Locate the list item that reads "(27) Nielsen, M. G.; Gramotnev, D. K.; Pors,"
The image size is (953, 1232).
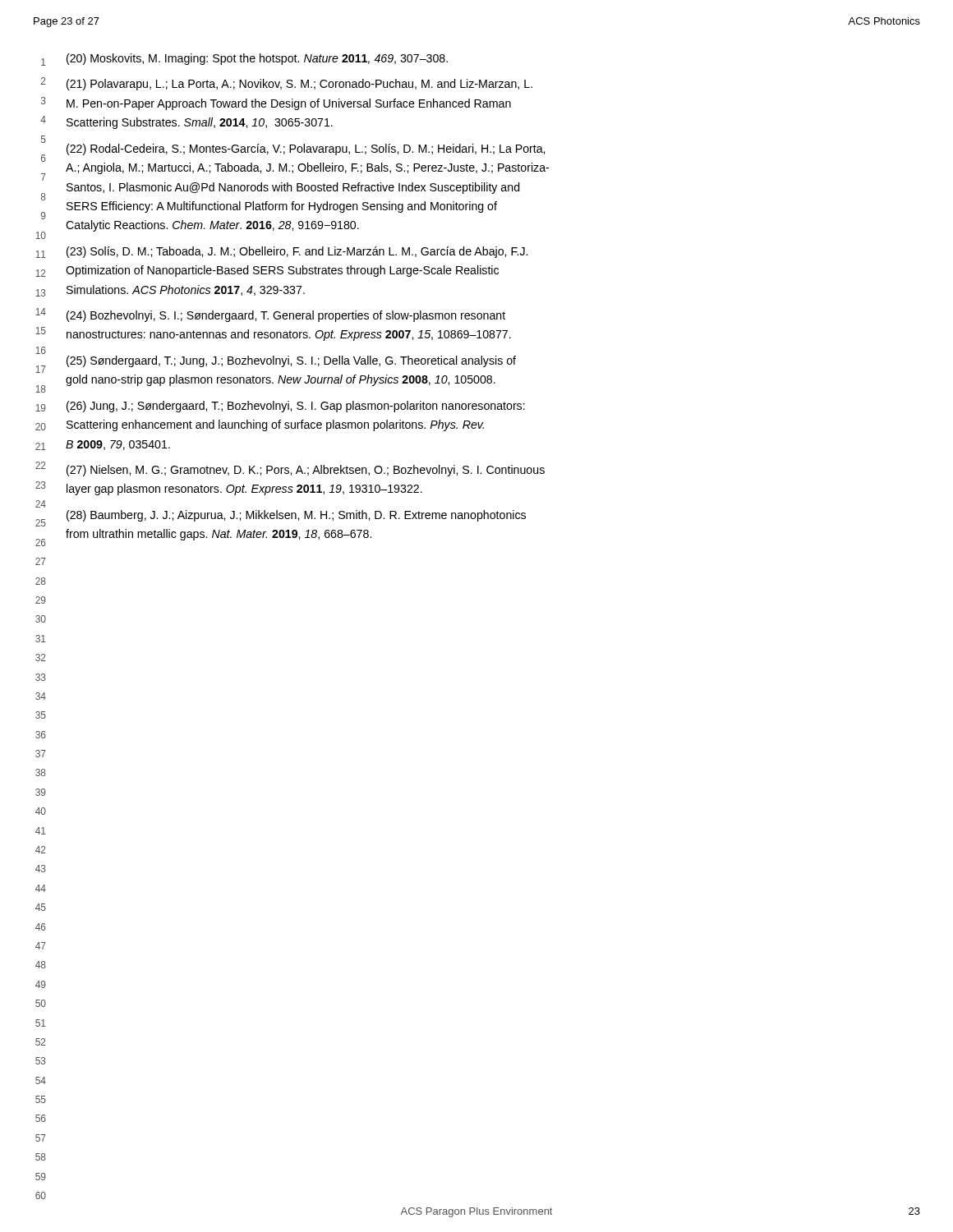pos(476,480)
